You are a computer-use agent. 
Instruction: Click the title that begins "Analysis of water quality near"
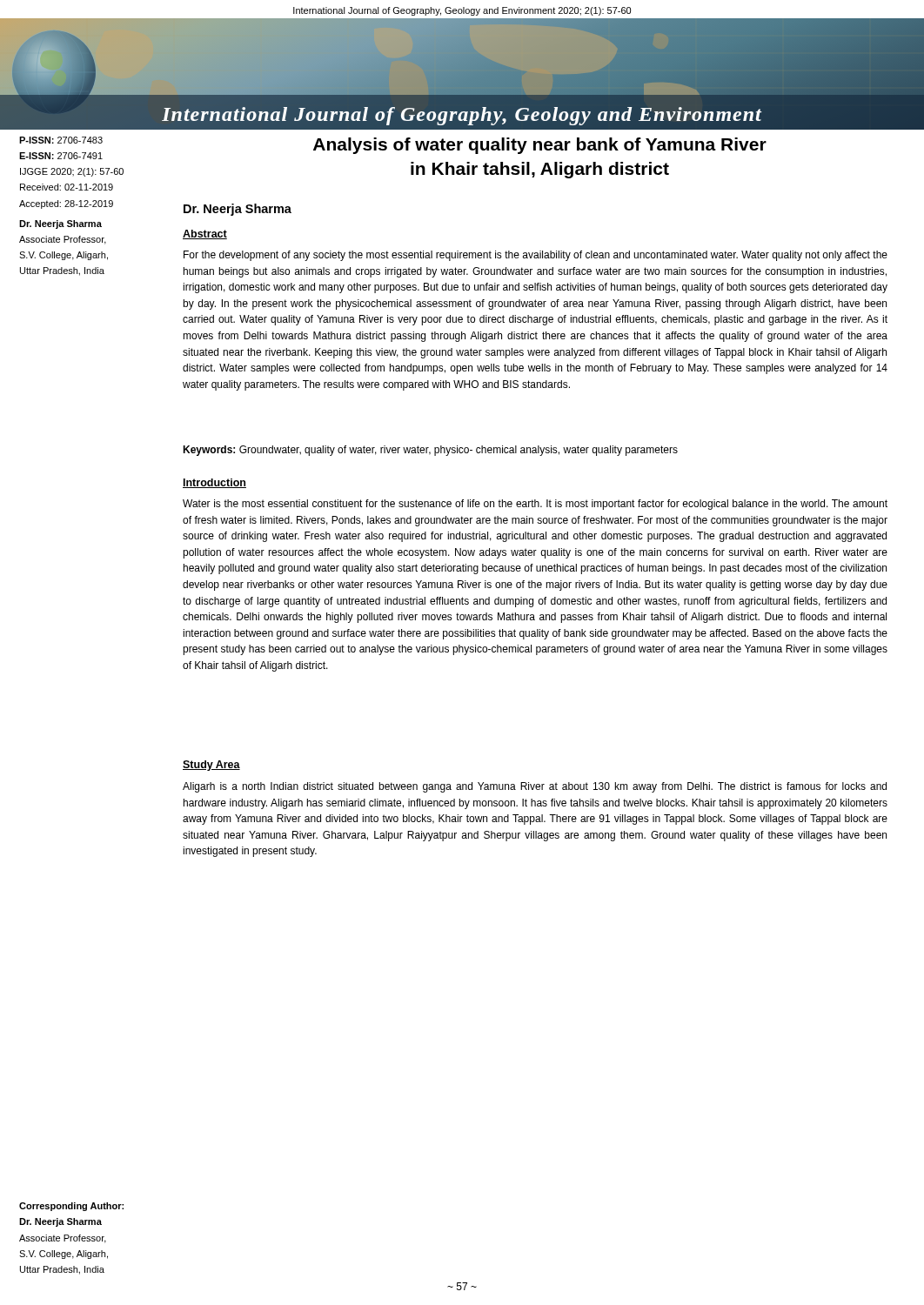coord(539,156)
